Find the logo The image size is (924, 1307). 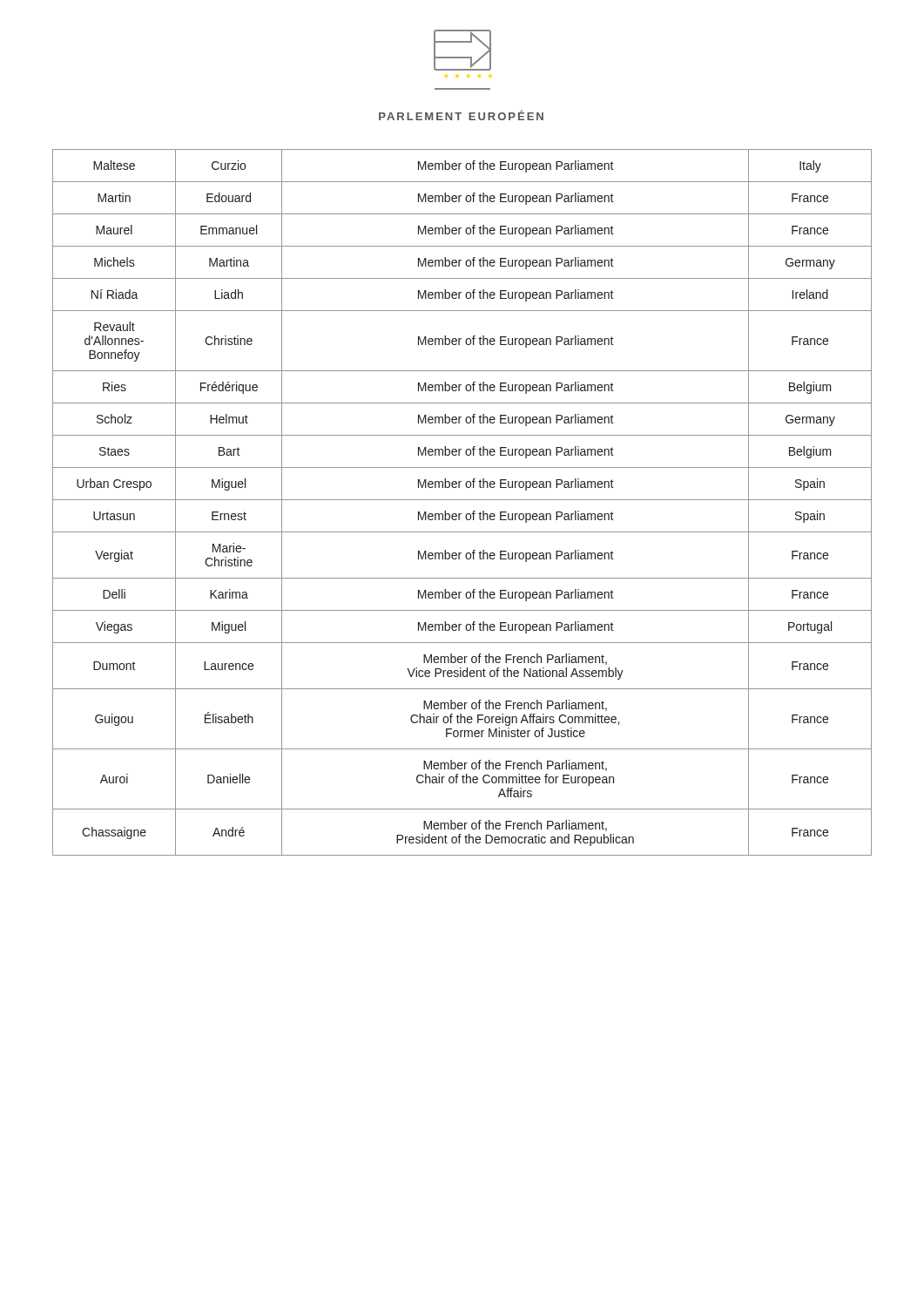click(462, 63)
